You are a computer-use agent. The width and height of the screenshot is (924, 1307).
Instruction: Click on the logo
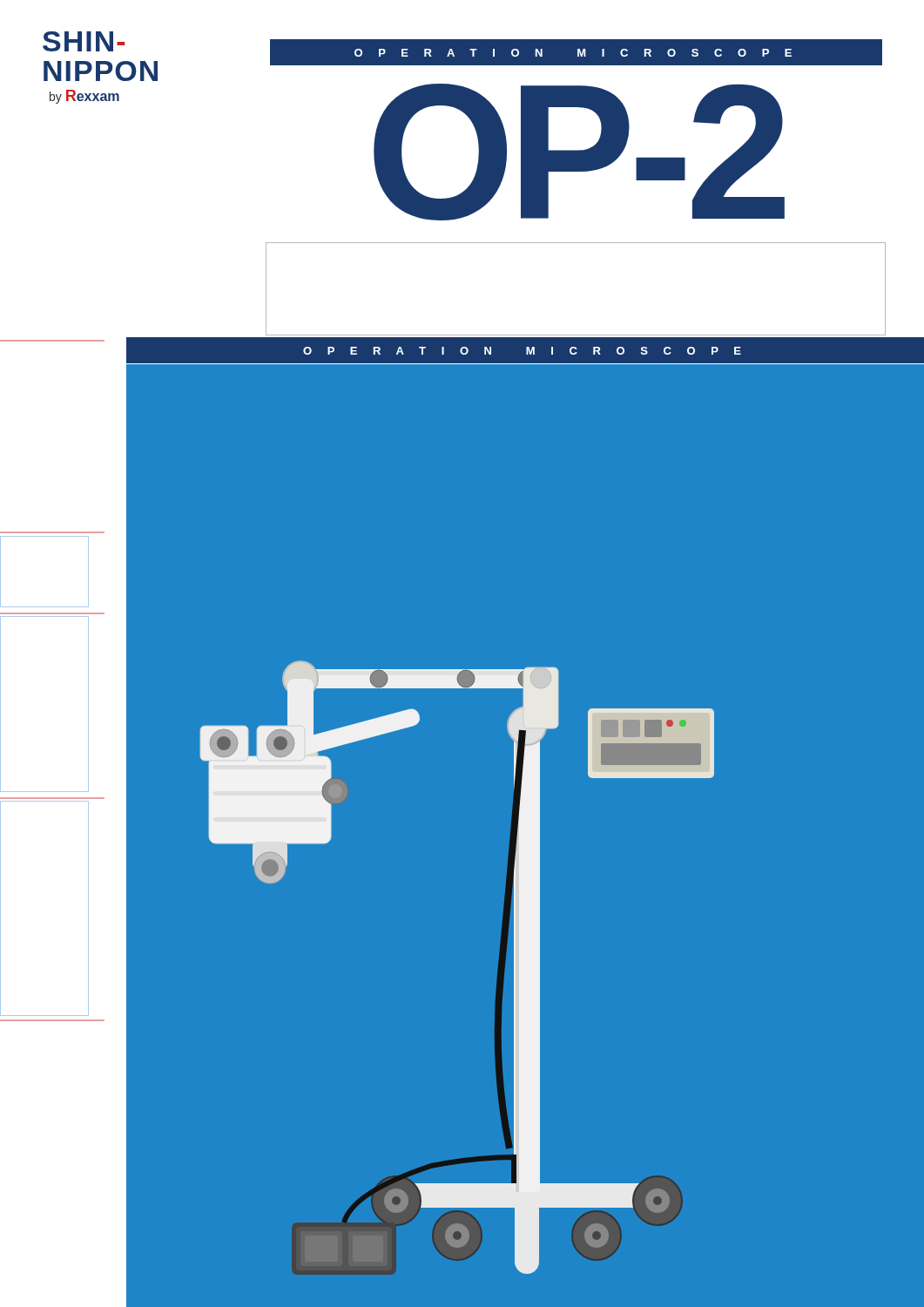tap(133, 66)
